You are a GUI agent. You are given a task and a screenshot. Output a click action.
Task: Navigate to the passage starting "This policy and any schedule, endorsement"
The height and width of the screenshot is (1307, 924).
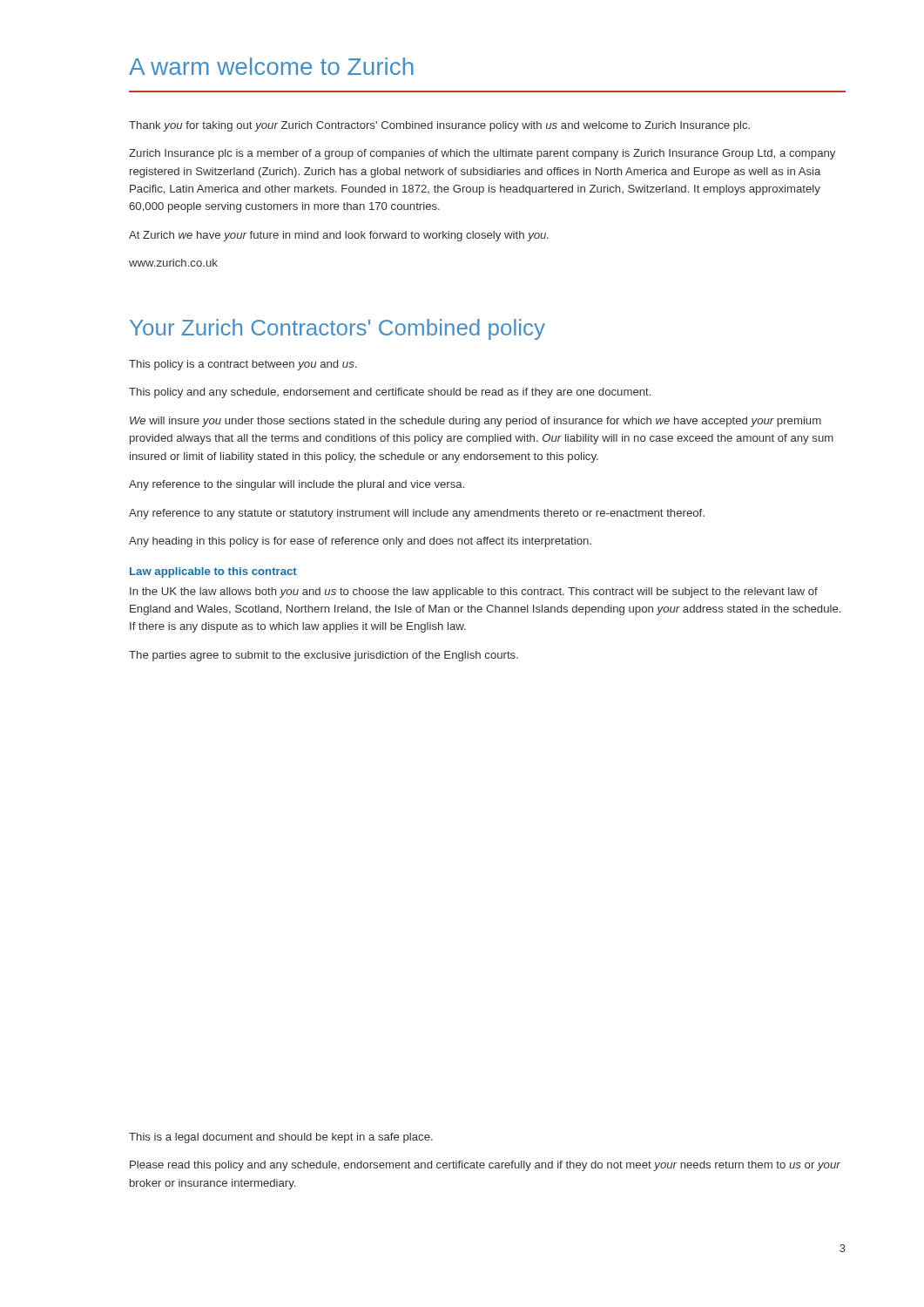(390, 392)
